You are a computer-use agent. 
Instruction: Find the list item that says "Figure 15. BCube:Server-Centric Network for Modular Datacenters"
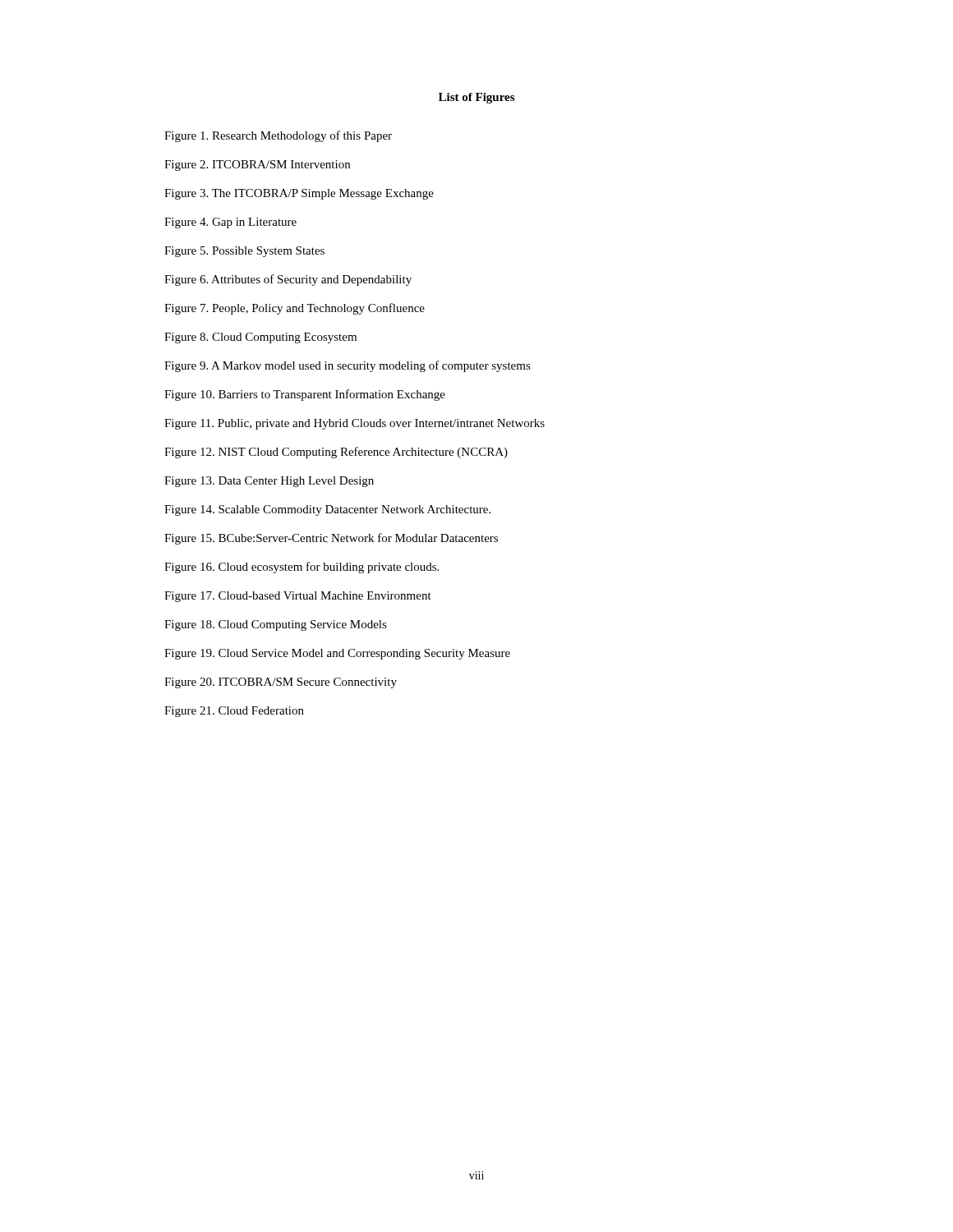pos(331,538)
